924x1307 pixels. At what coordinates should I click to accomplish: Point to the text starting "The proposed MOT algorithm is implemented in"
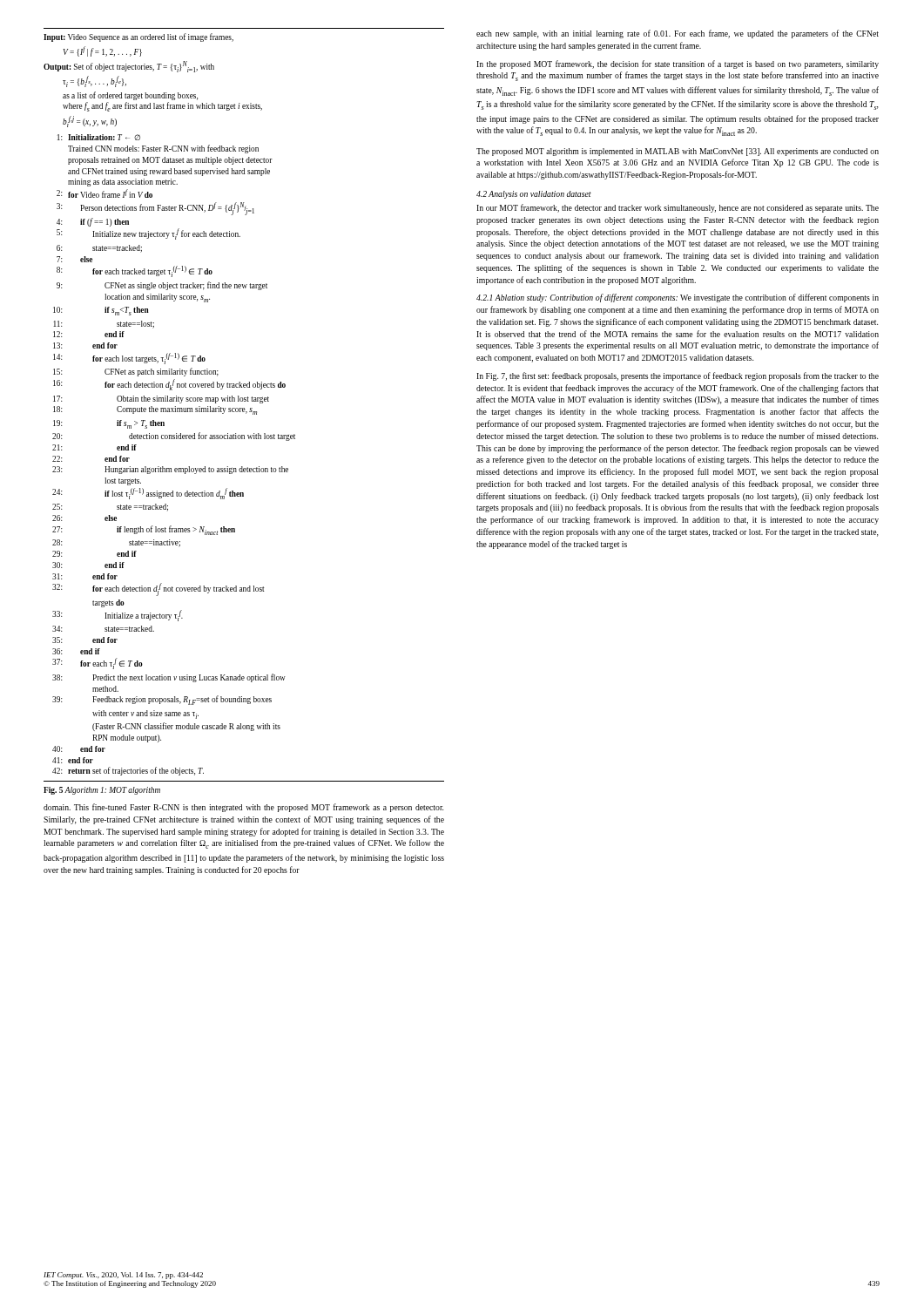point(678,163)
